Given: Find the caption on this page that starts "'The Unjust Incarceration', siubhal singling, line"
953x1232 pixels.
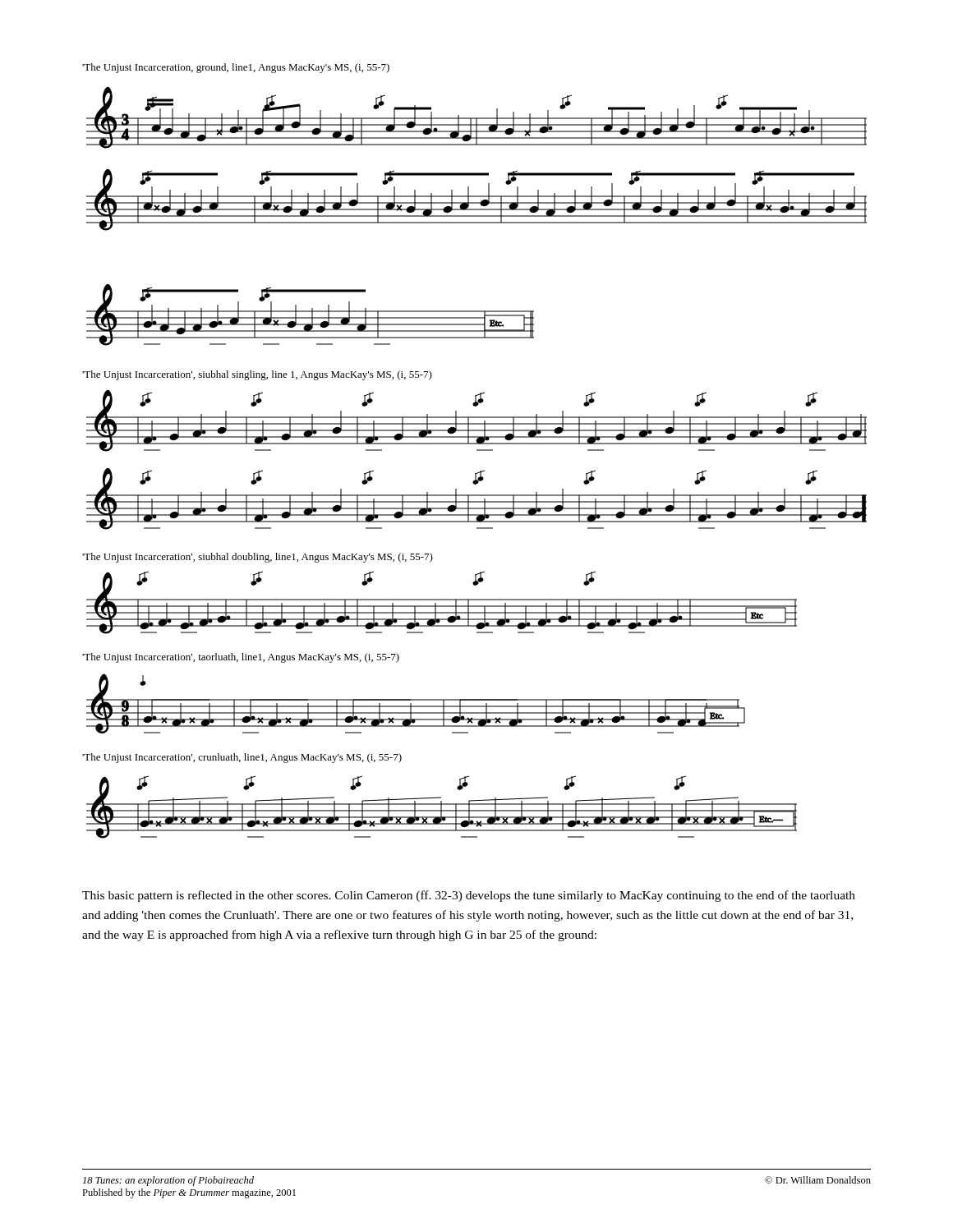Looking at the screenshot, I should click(257, 374).
